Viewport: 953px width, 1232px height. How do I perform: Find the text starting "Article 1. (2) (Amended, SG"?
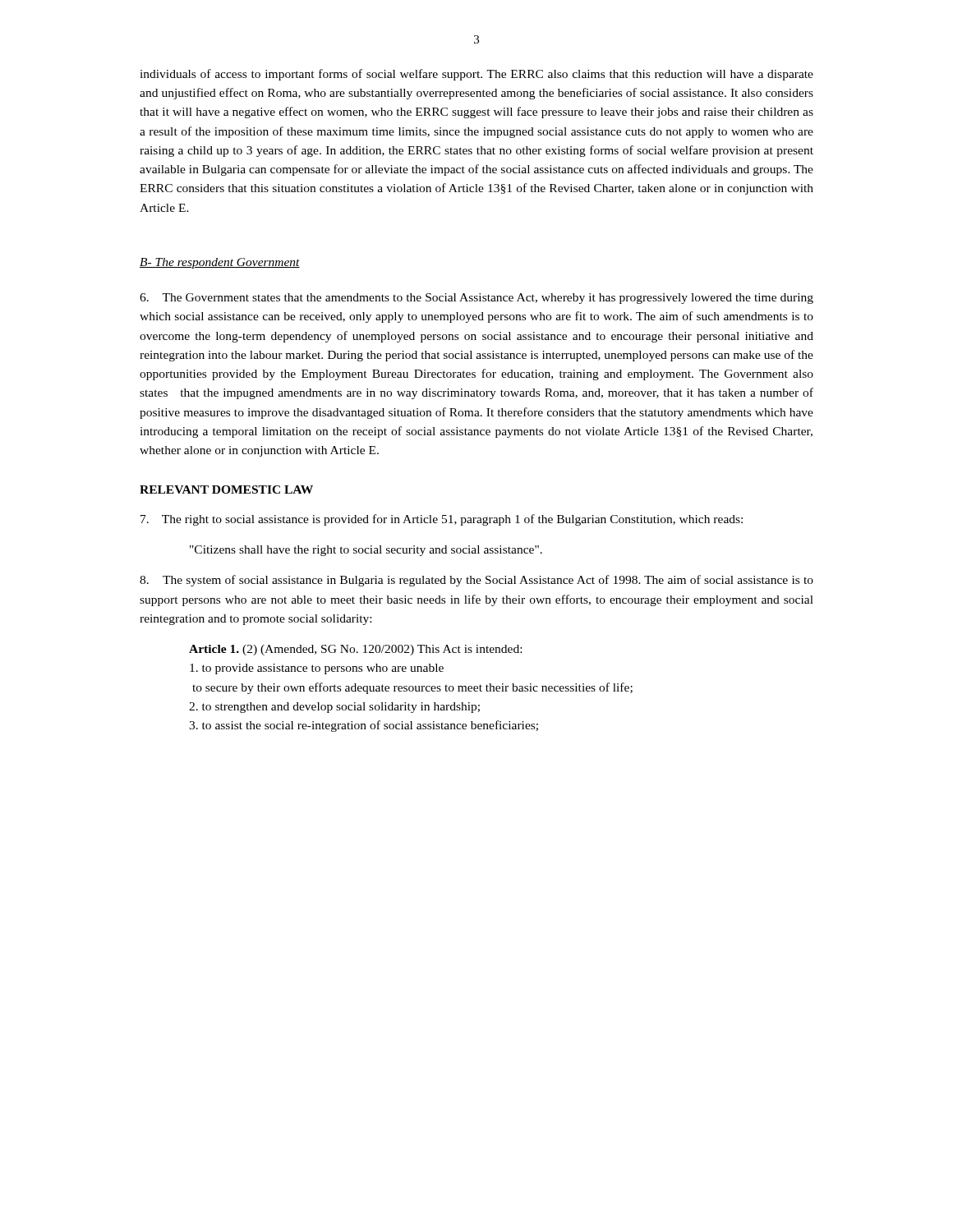411,687
